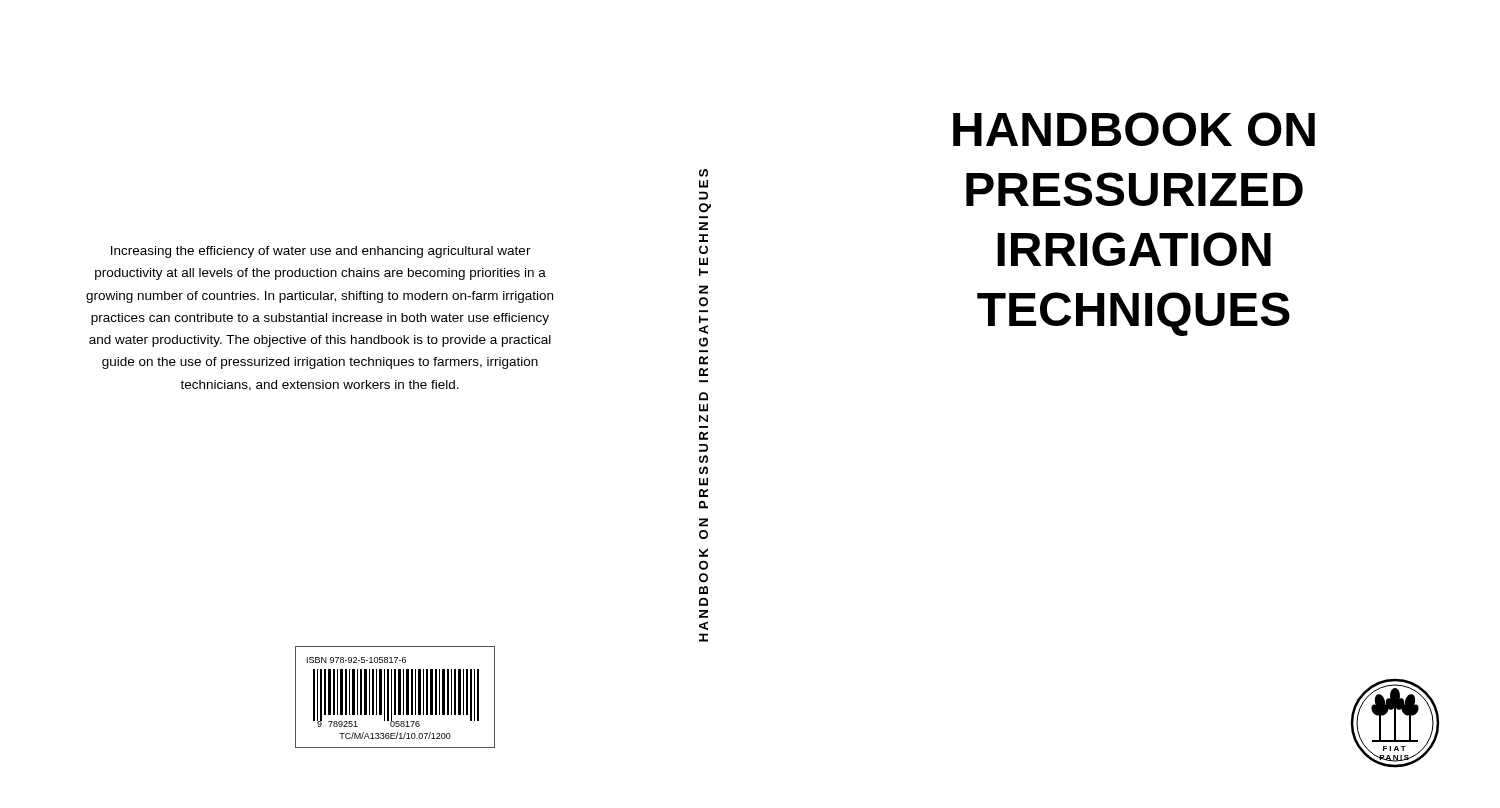Click on the text starting "HANDBOOK ONPRESSURIZED IRRIGATIONTECHNIQUES"
The height and width of the screenshot is (808, 1500).
coord(1134,220)
